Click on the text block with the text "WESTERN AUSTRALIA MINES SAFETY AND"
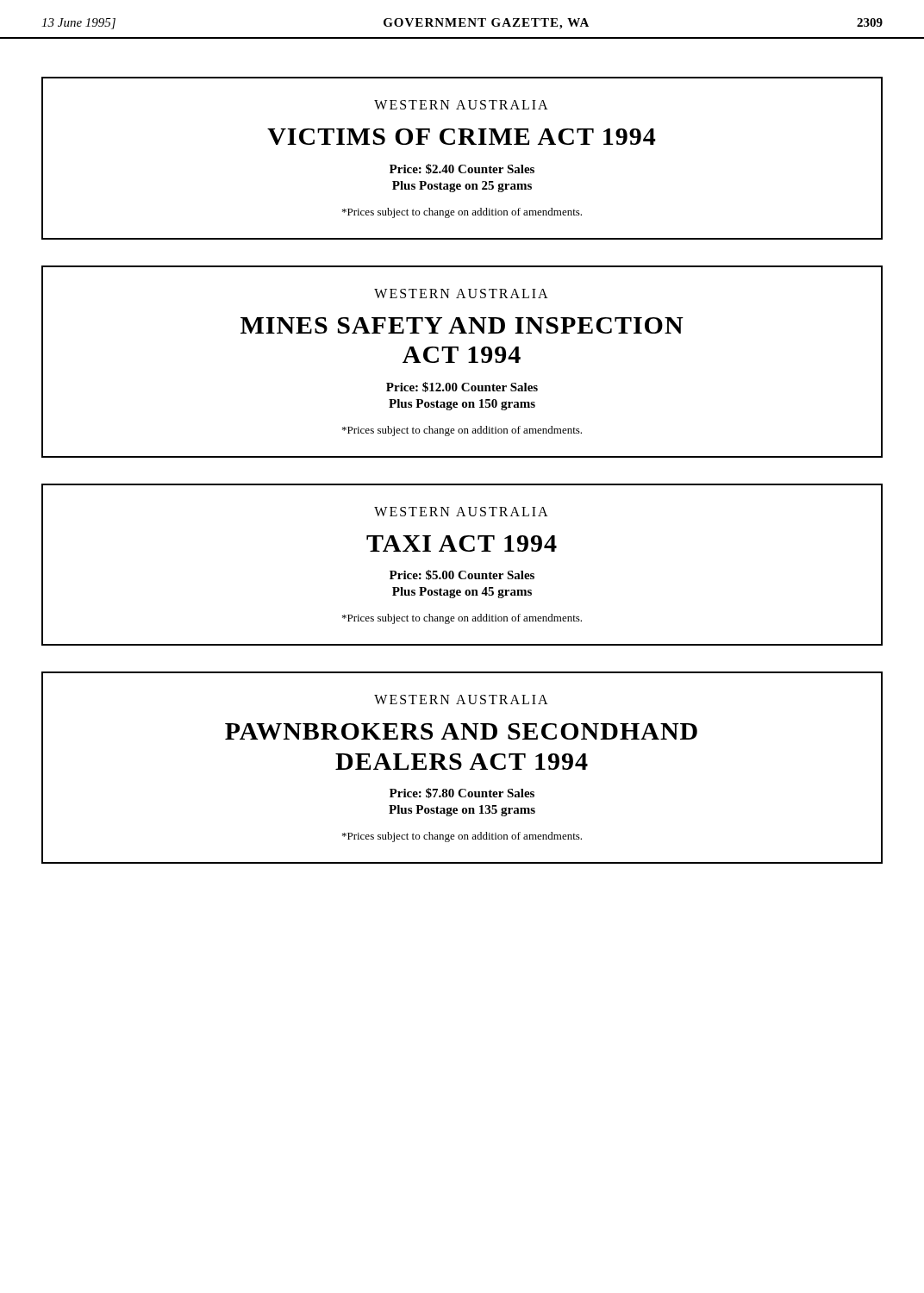Viewport: 924px width, 1293px height. [462, 361]
